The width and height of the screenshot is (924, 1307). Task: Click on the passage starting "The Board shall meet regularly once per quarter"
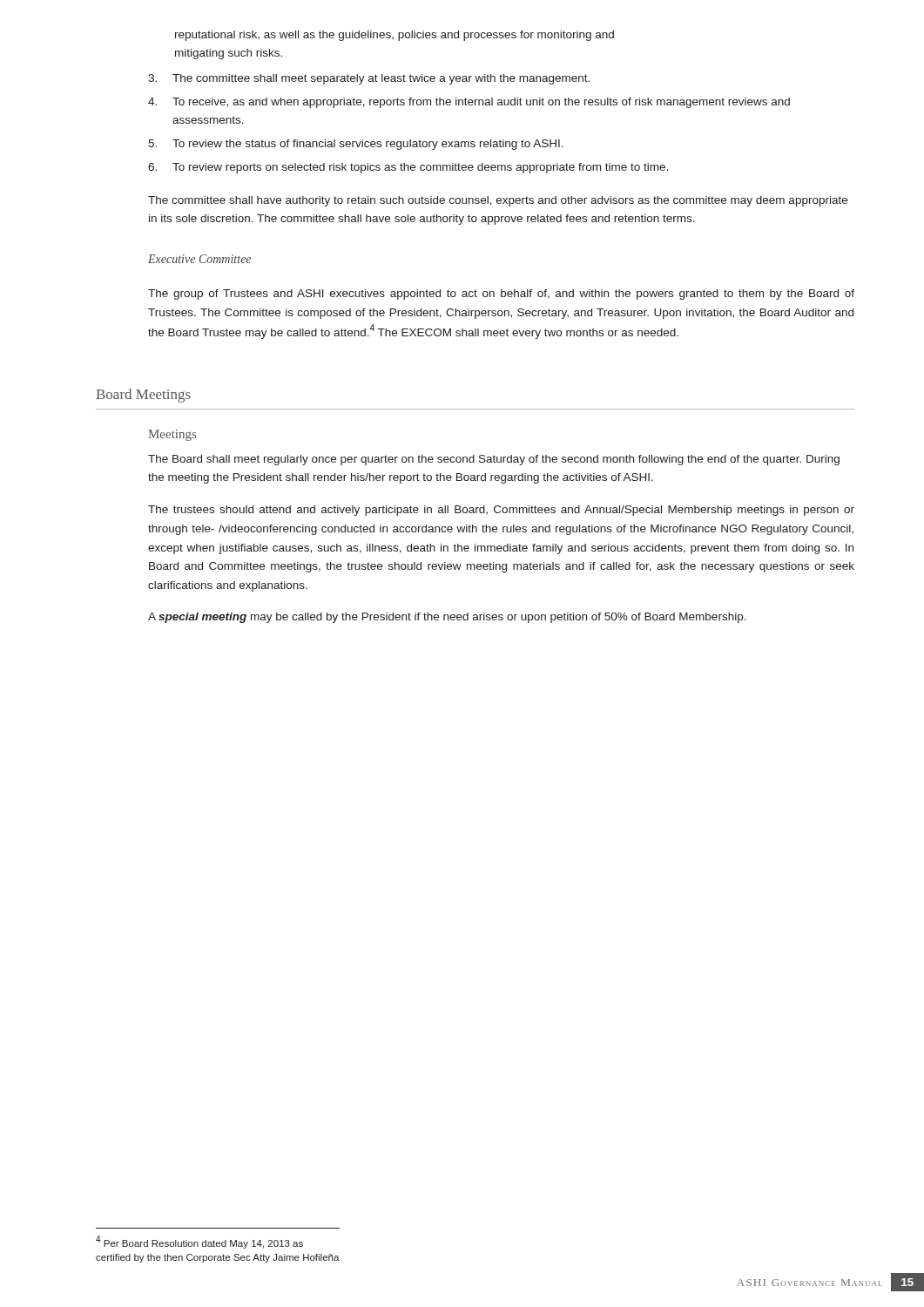[x=494, y=468]
